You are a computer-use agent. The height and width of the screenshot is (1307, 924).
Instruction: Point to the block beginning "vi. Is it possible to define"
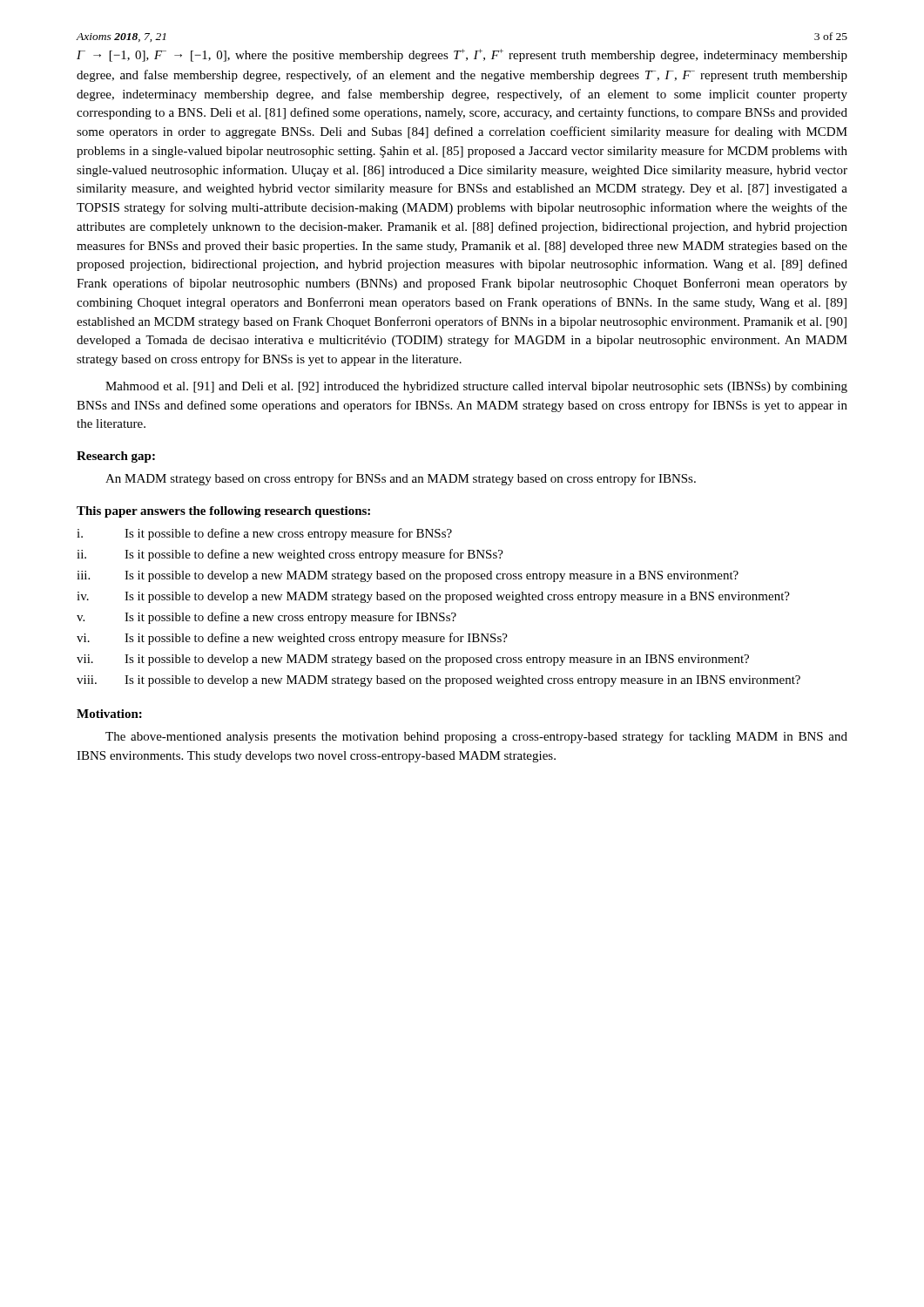click(x=462, y=639)
